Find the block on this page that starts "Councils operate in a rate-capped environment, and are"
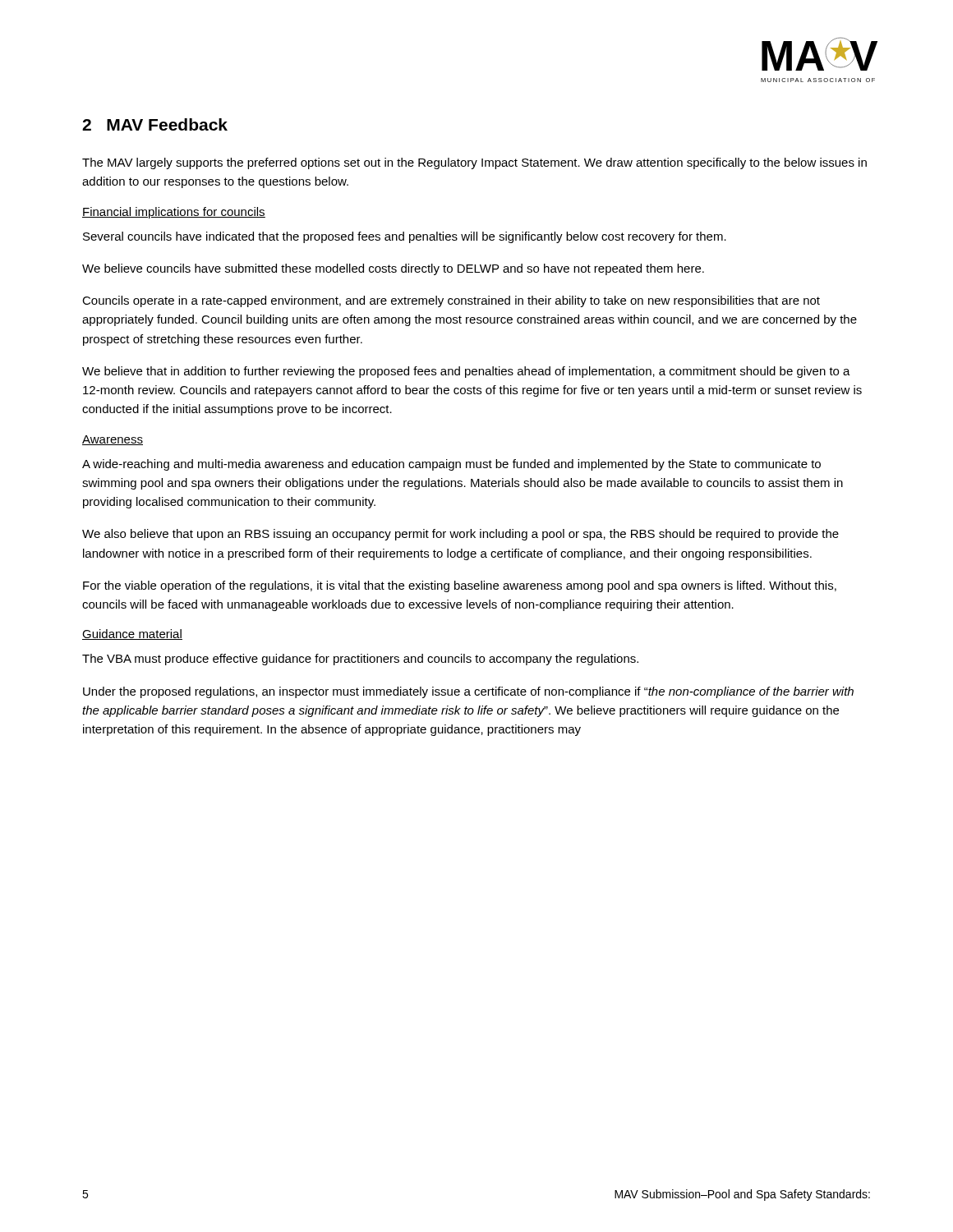Image resolution: width=953 pixels, height=1232 pixels. point(470,319)
